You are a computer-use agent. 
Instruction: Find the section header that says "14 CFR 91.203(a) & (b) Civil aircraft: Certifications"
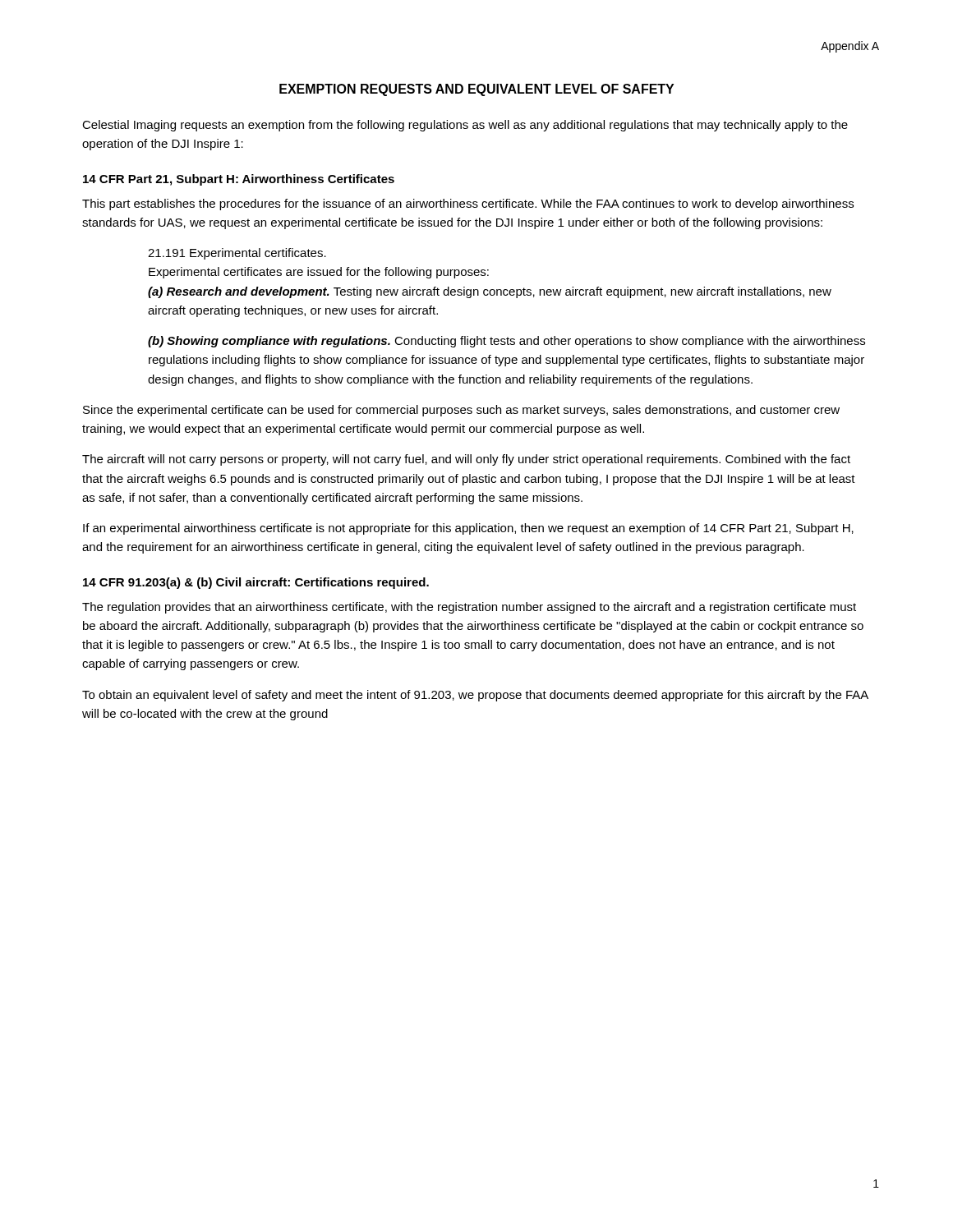pyautogui.click(x=256, y=583)
